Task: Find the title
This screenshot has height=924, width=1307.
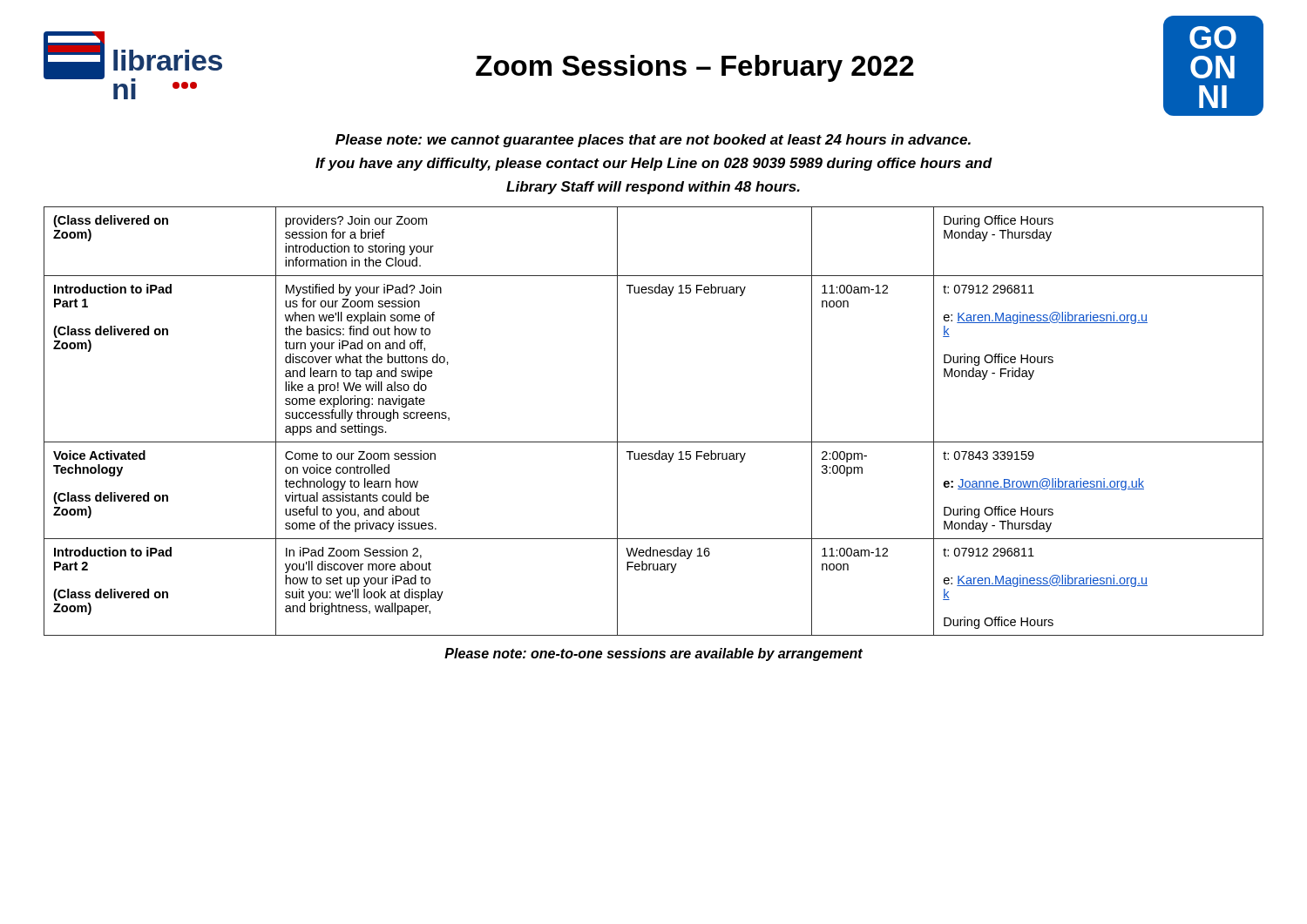Action: click(x=695, y=66)
